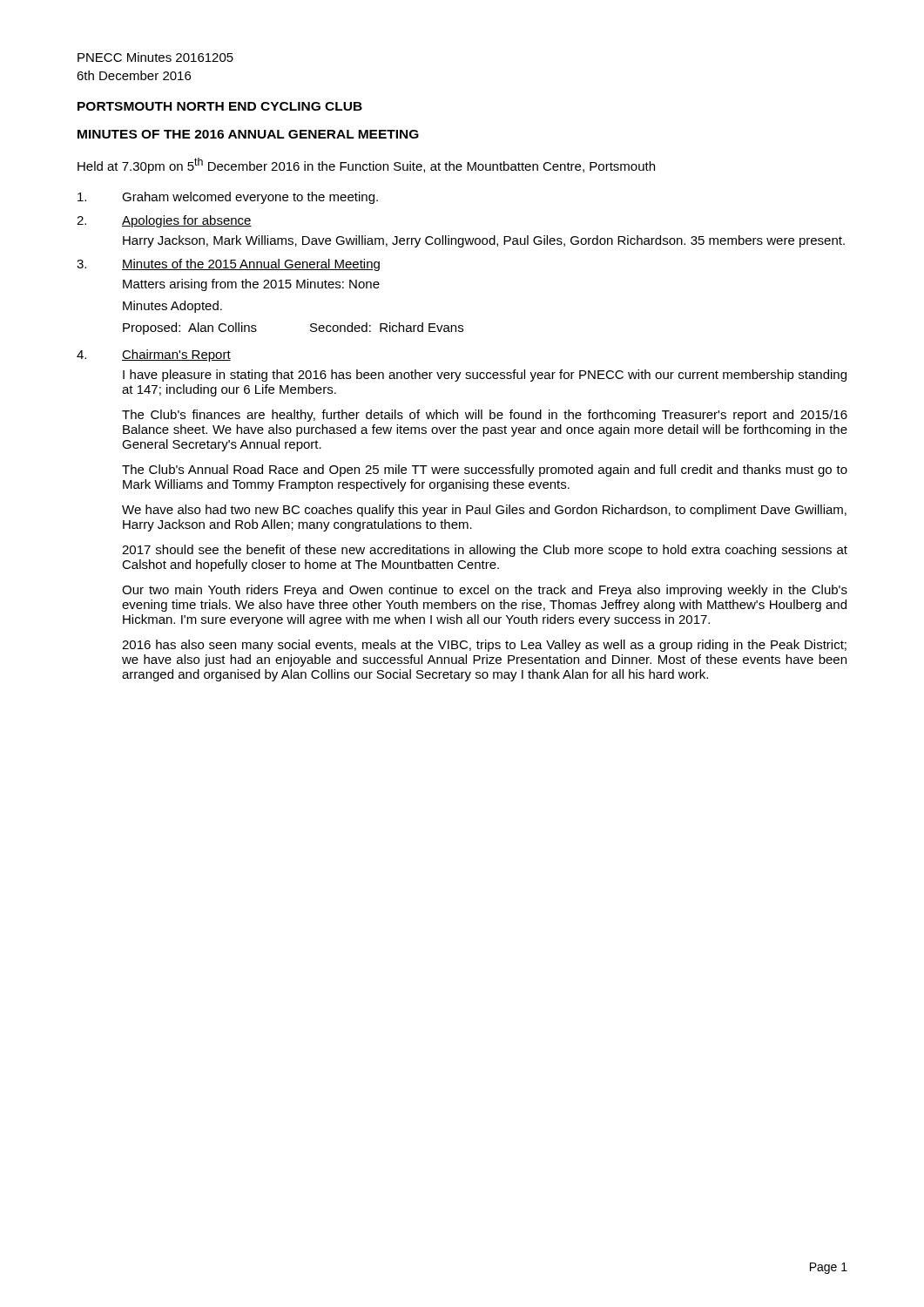Locate the region starting "Proposed: Alan CollinsSeconded: Richard Evans"

pos(192,329)
